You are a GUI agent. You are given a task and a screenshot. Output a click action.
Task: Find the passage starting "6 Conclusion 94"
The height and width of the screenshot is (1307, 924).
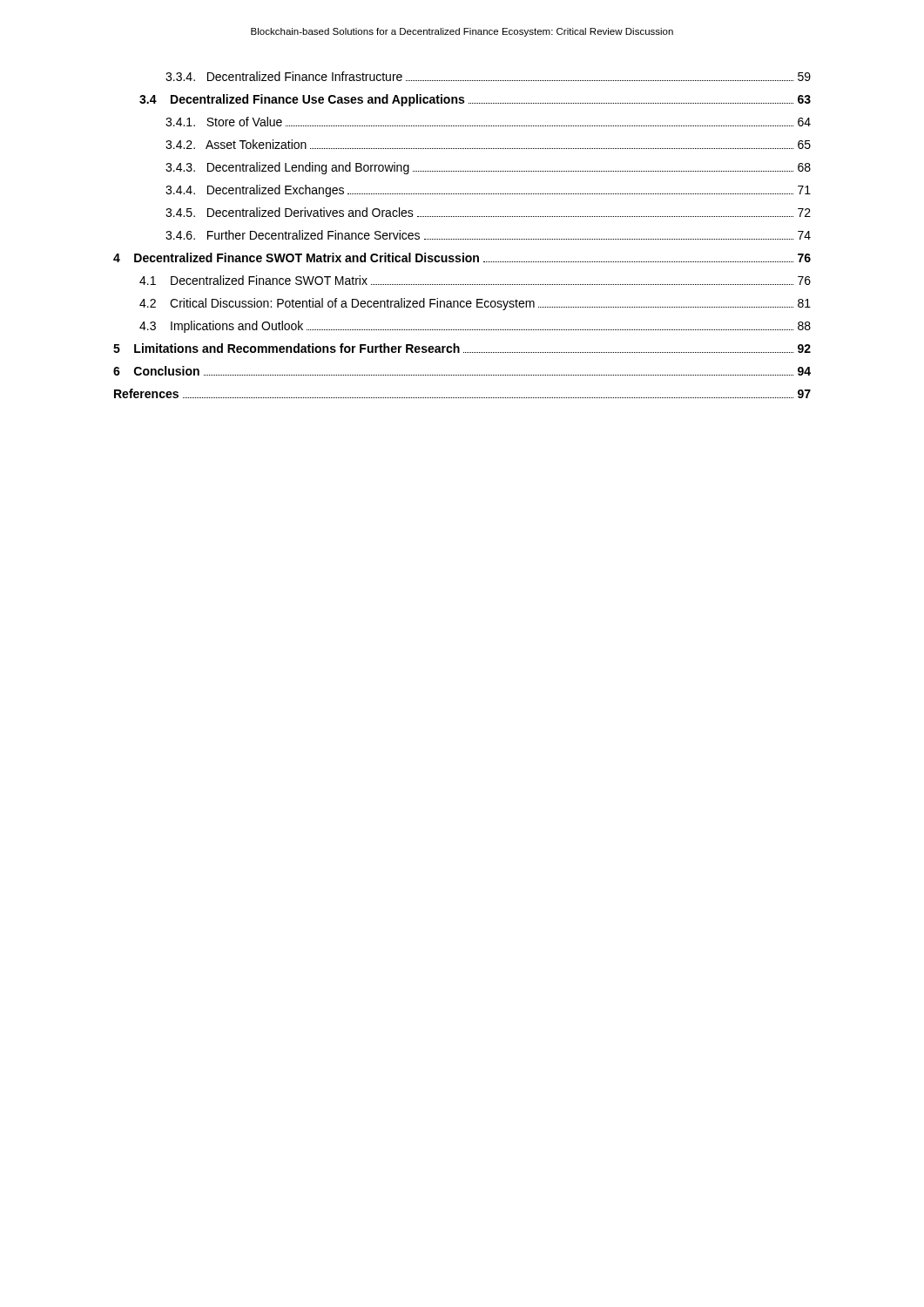click(x=462, y=371)
